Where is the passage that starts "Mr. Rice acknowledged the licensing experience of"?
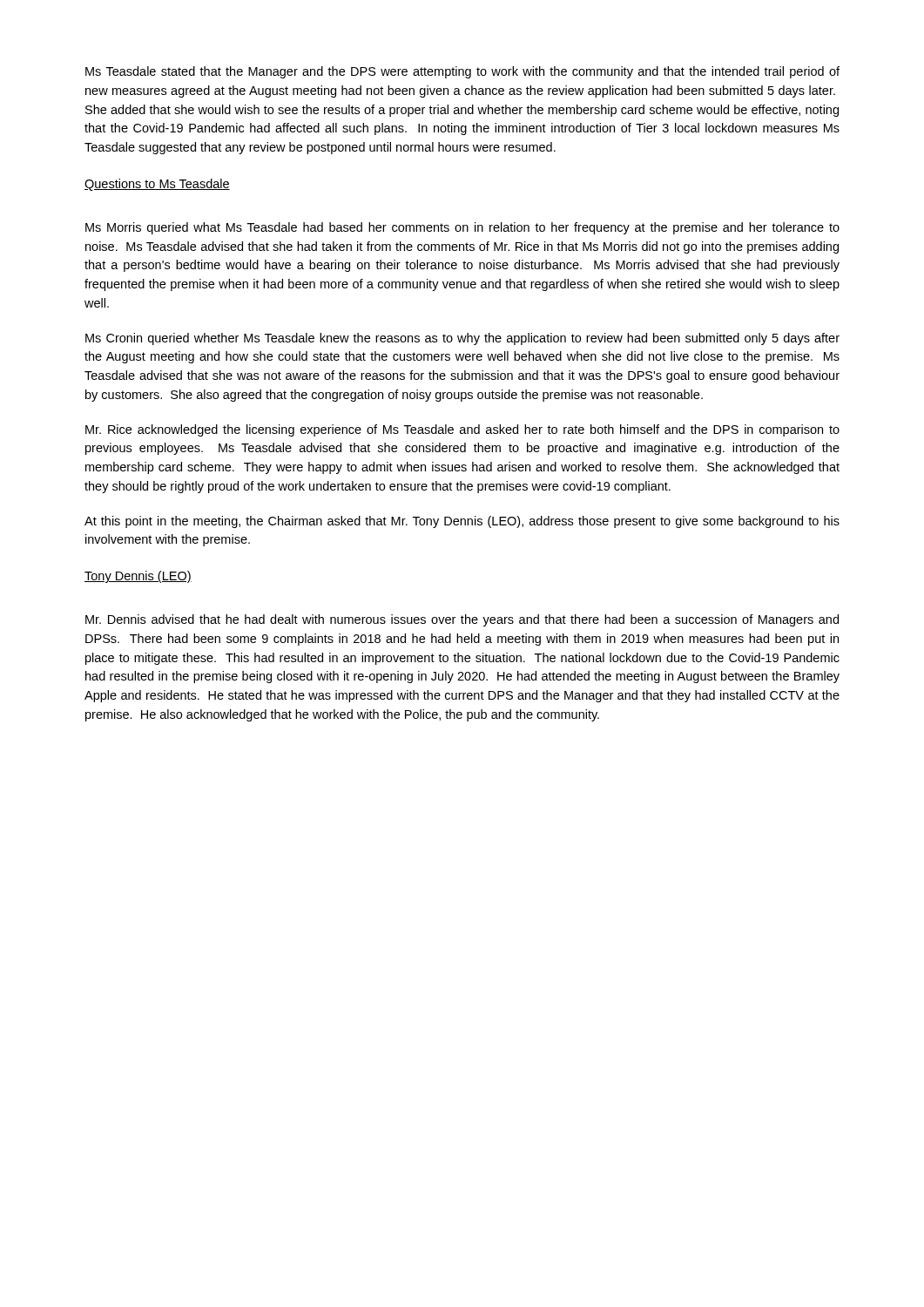 coord(462,458)
